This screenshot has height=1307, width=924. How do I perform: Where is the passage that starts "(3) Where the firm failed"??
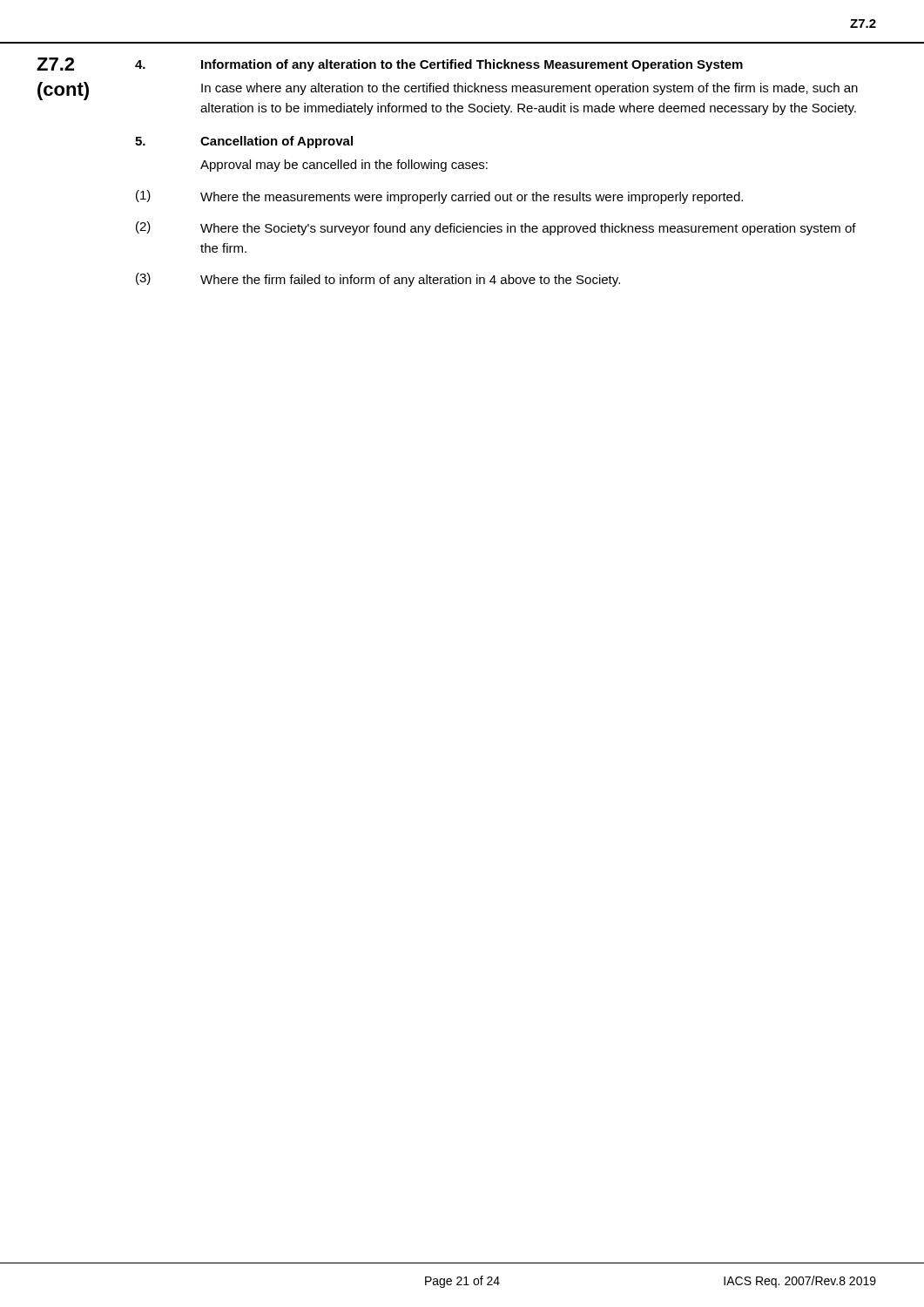point(506,280)
